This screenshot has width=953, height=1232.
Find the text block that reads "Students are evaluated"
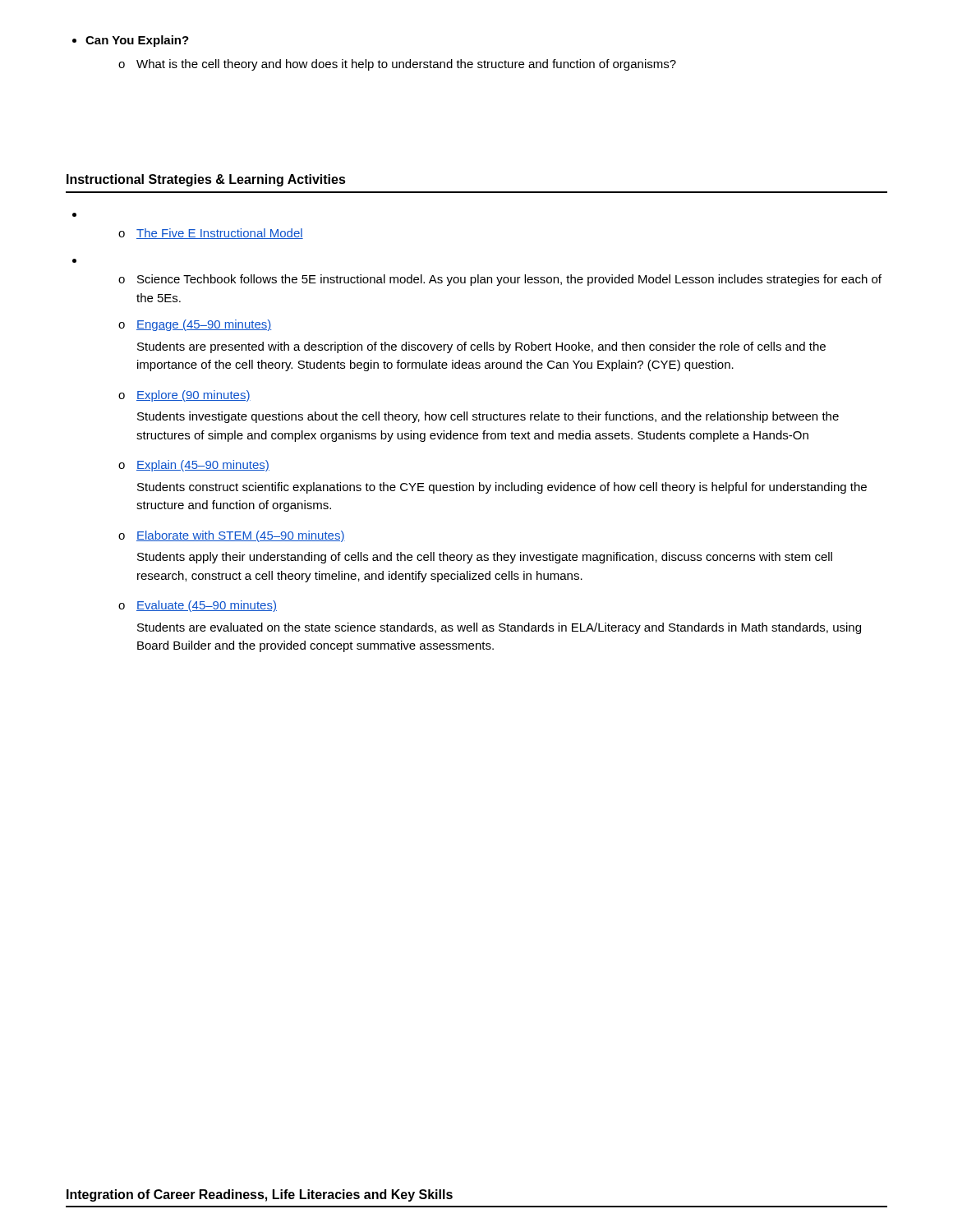point(499,636)
